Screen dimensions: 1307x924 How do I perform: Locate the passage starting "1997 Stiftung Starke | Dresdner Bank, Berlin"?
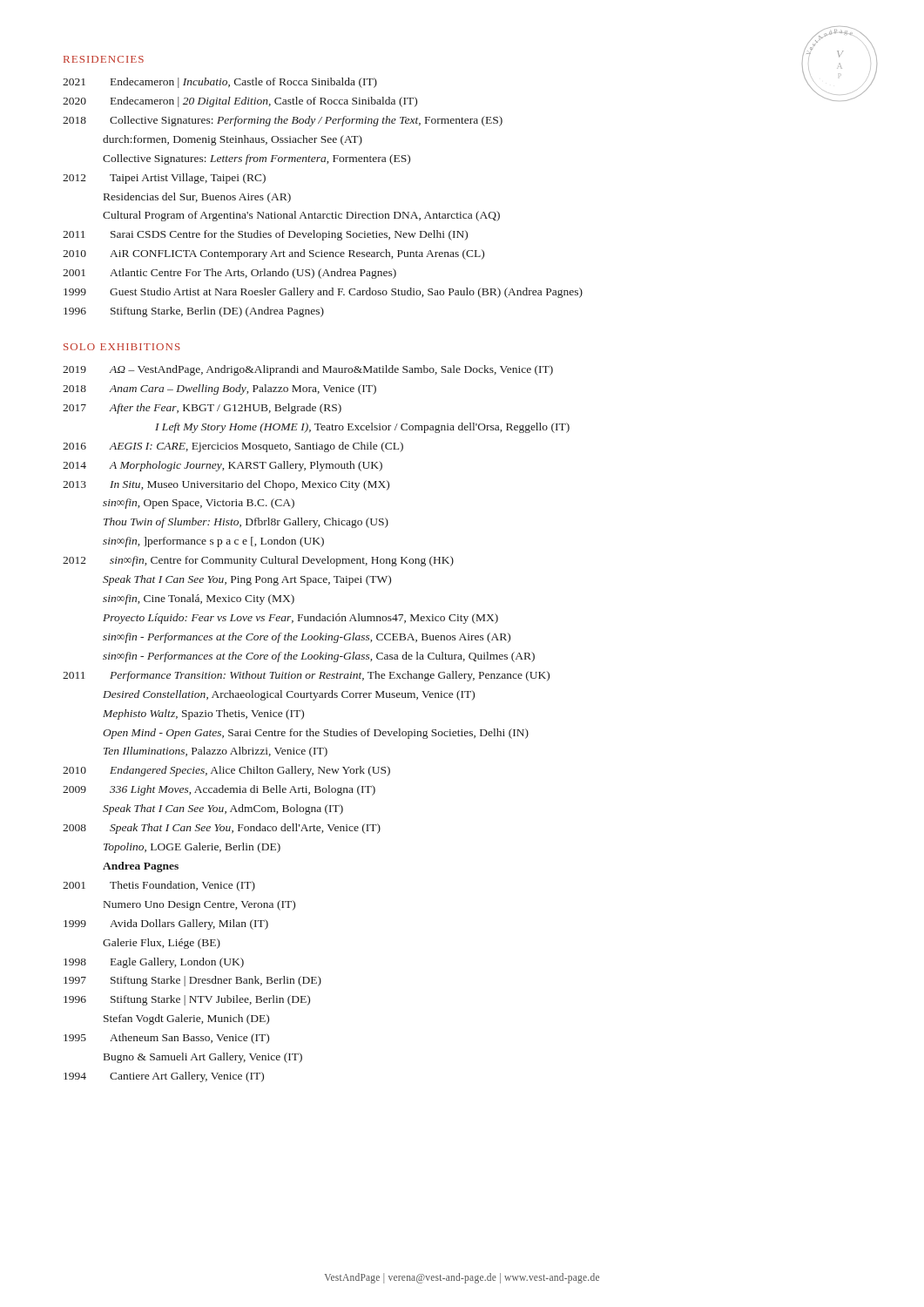192,981
